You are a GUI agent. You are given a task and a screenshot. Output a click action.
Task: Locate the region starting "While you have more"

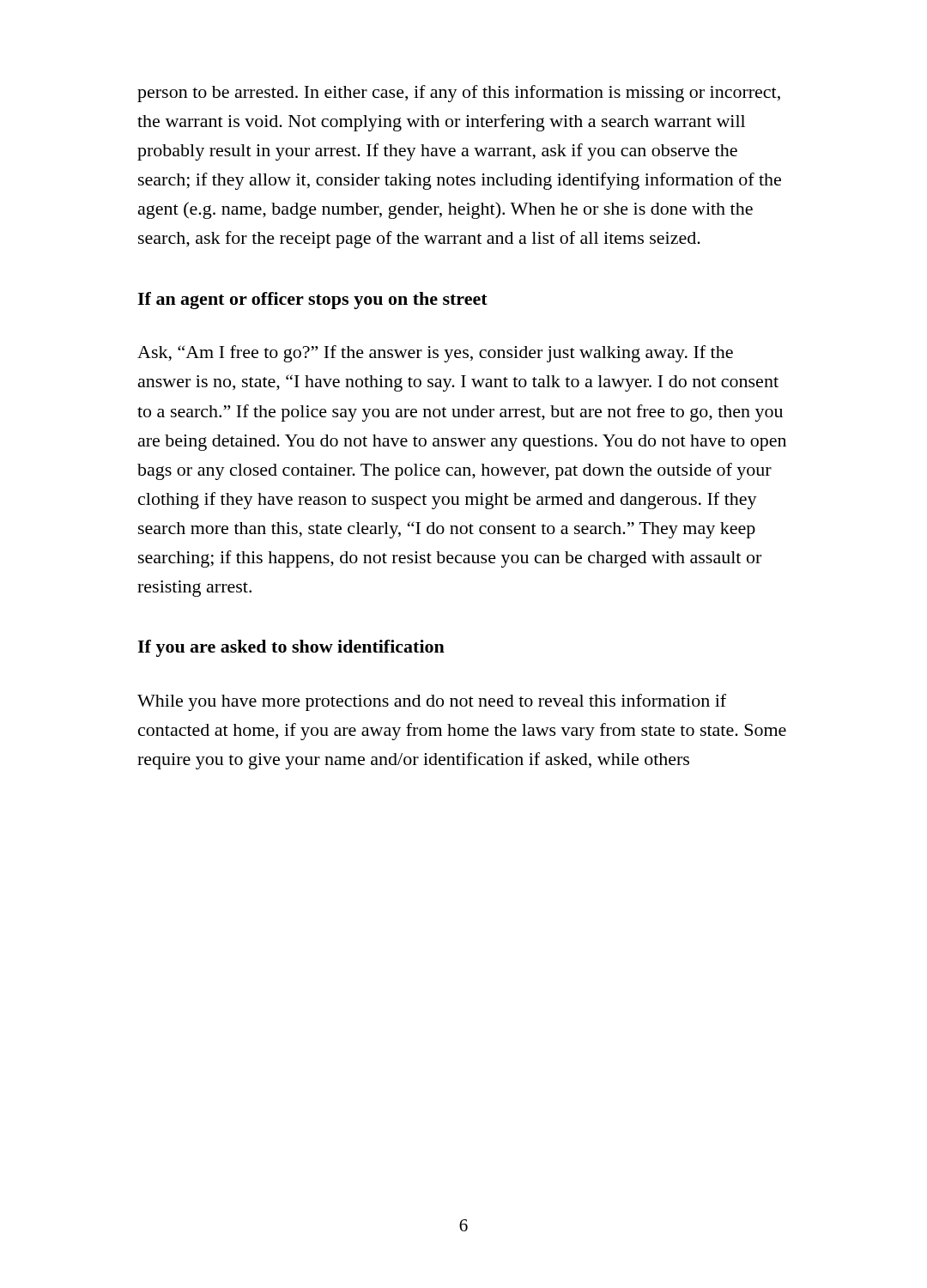pos(462,730)
